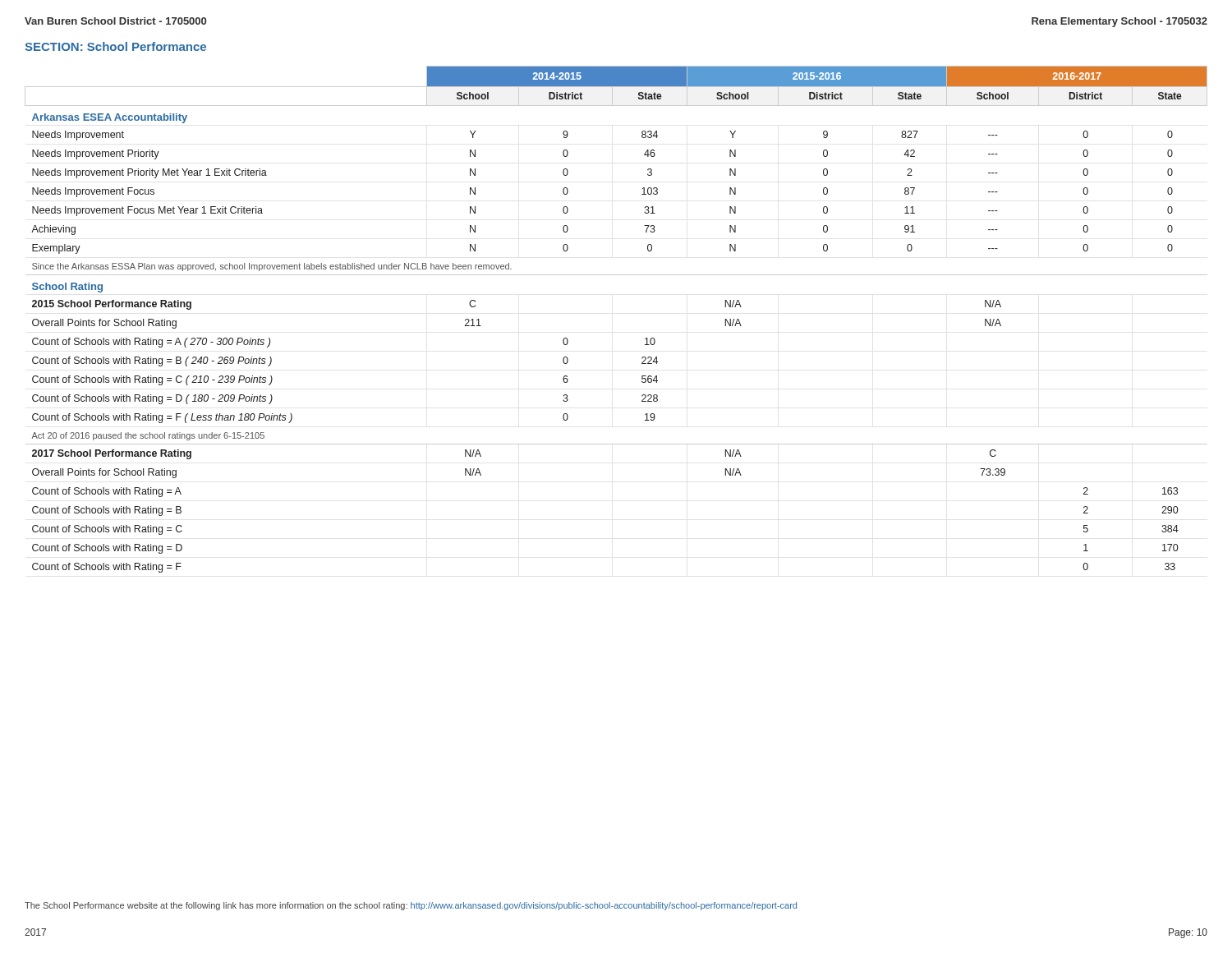
Task: Click on the section header containing "SECTION: School Performance"
Action: [x=116, y=46]
